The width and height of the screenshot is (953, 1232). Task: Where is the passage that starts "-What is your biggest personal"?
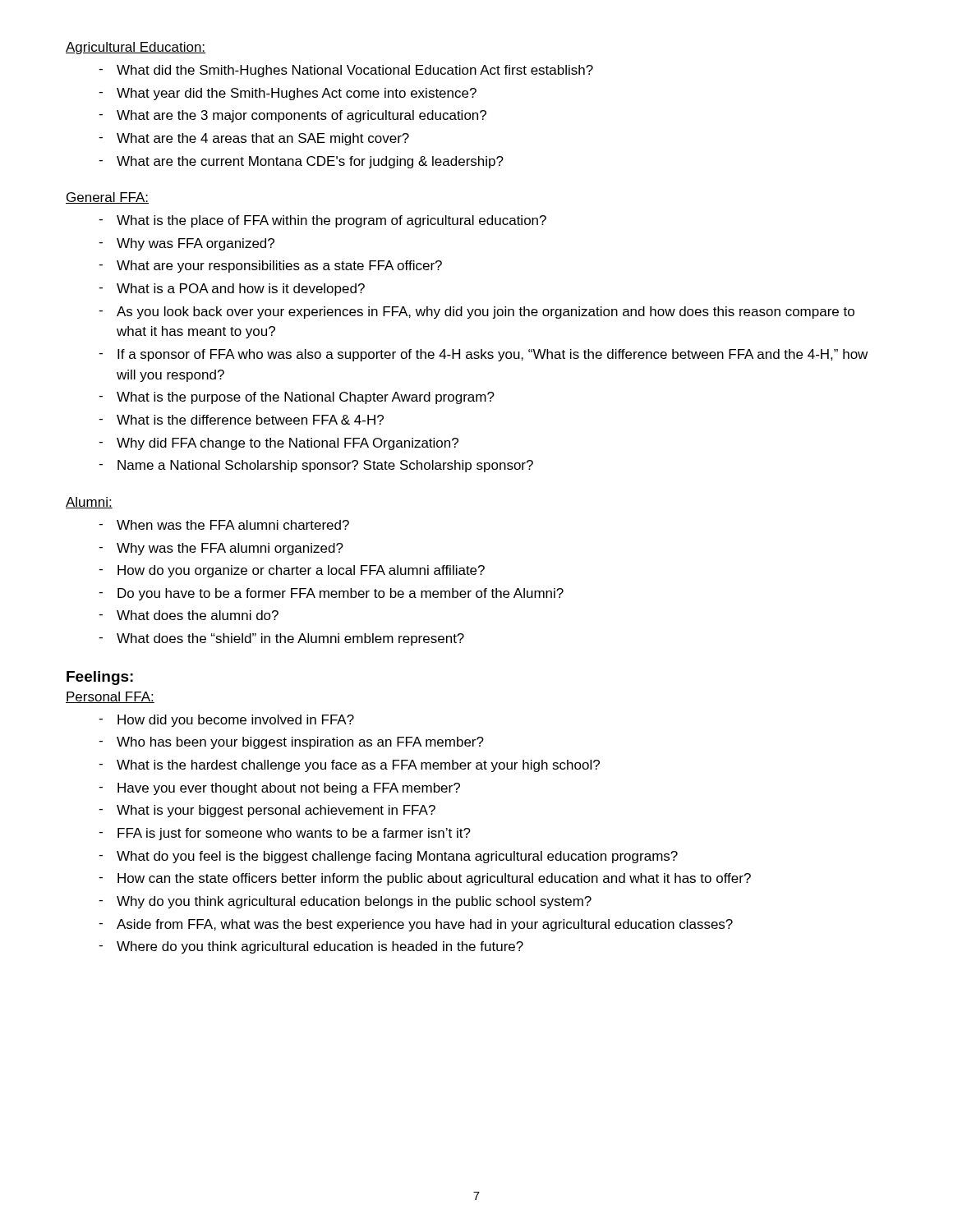pyautogui.click(x=267, y=811)
